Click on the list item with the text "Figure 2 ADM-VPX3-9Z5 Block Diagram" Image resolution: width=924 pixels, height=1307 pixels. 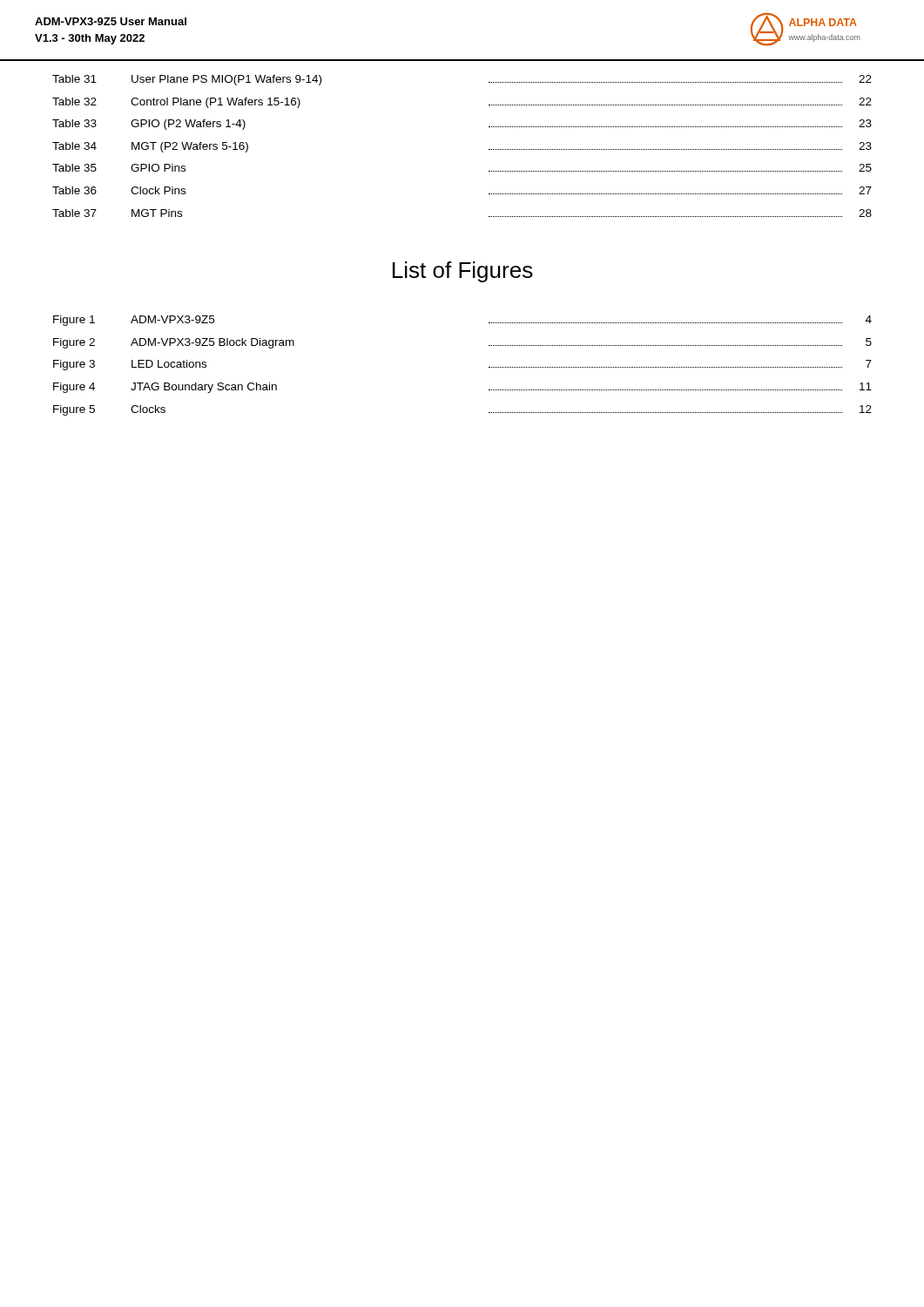pos(73,345)
